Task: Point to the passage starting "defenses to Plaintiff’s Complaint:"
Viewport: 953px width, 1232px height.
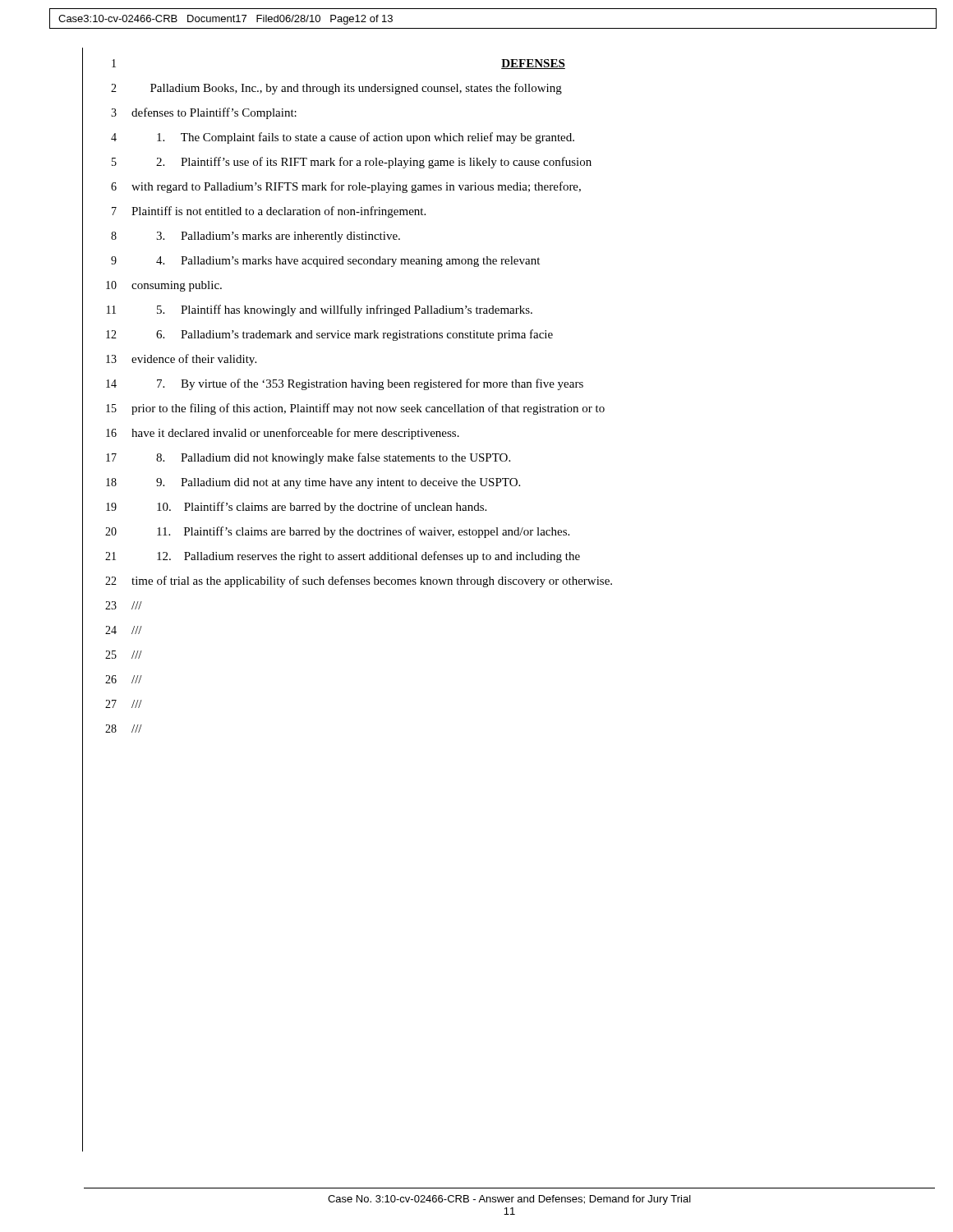Action: click(214, 113)
